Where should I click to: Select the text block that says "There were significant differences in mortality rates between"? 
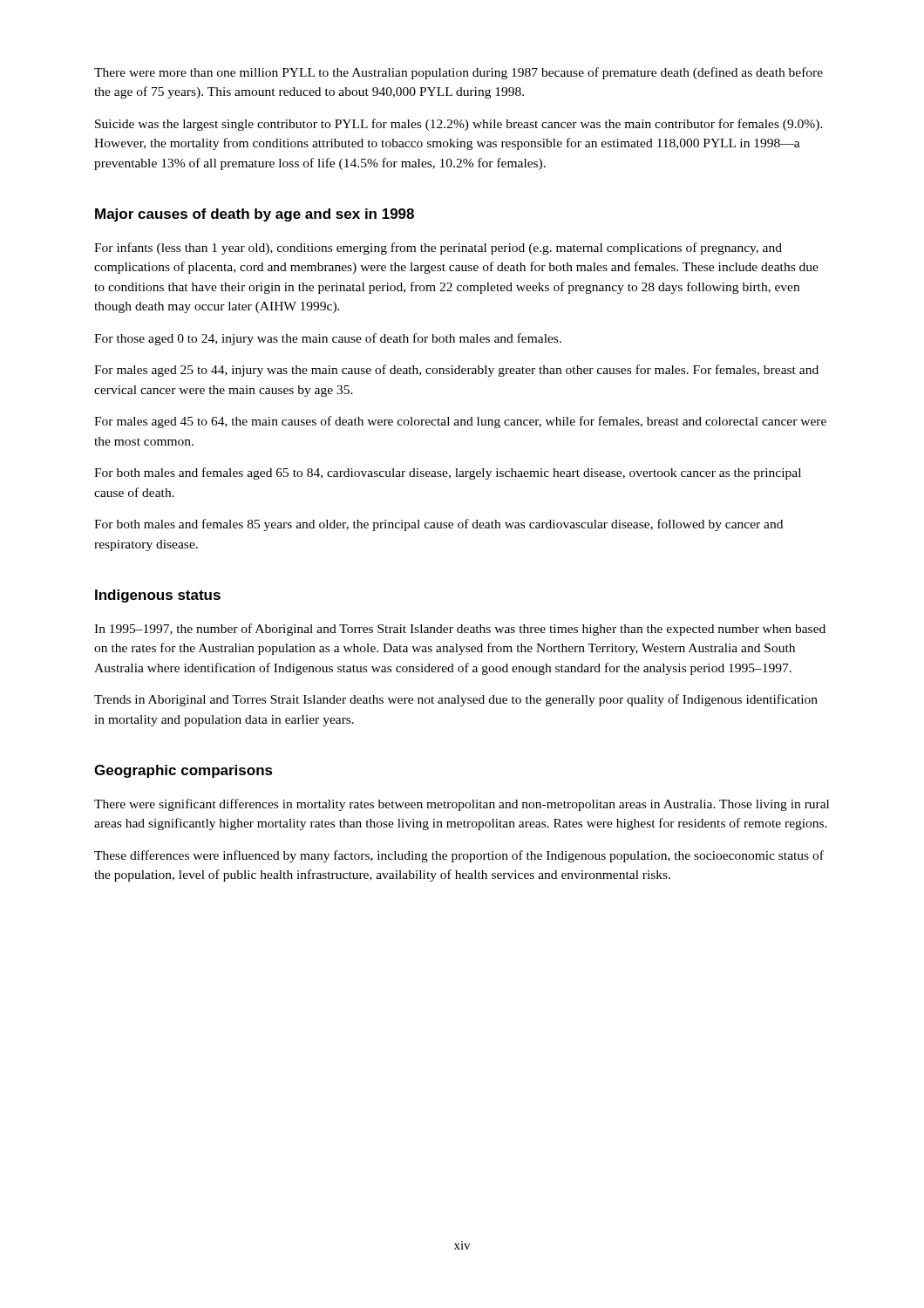point(462,813)
